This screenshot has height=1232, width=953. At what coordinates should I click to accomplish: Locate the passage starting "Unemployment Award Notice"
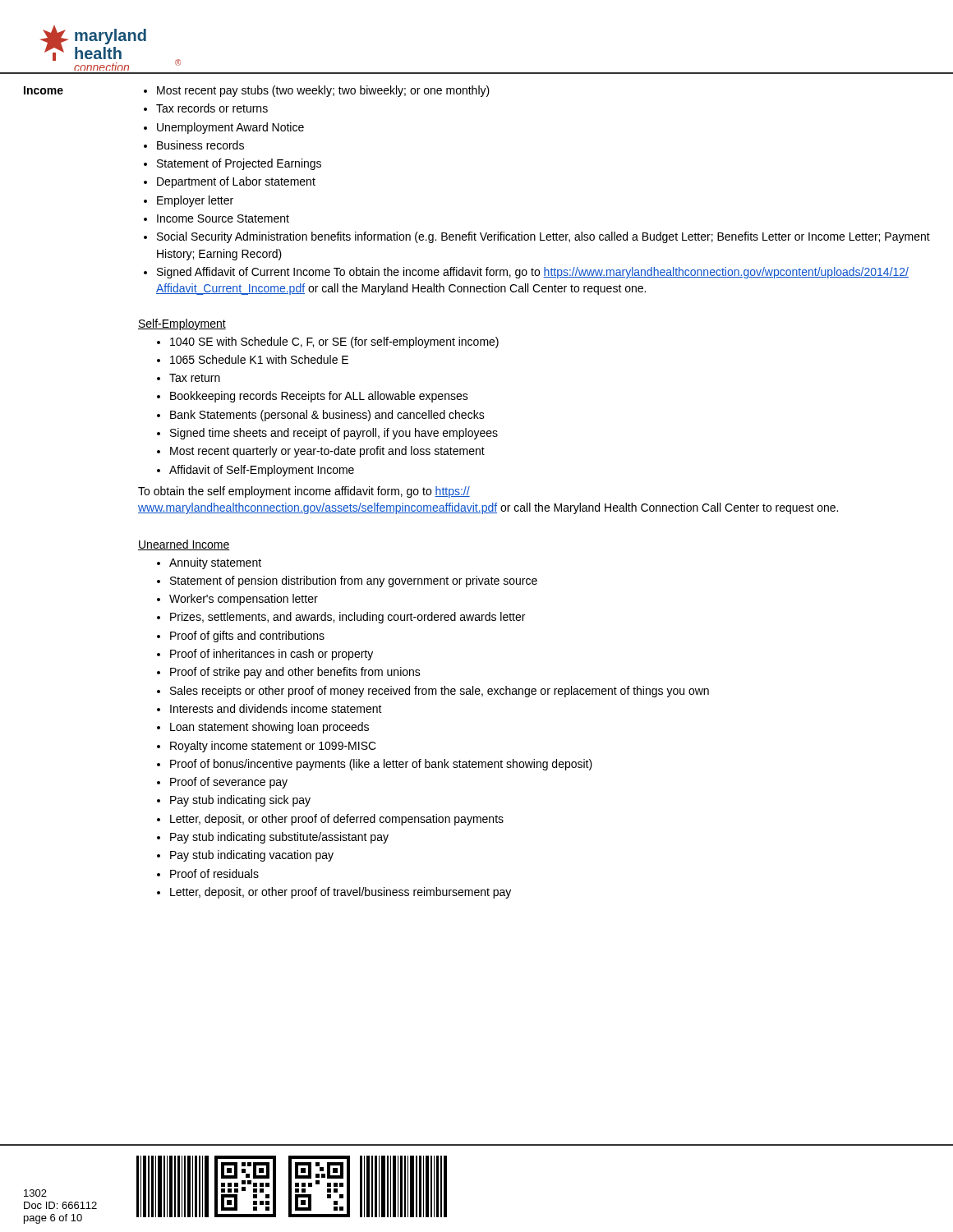tap(230, 127)
